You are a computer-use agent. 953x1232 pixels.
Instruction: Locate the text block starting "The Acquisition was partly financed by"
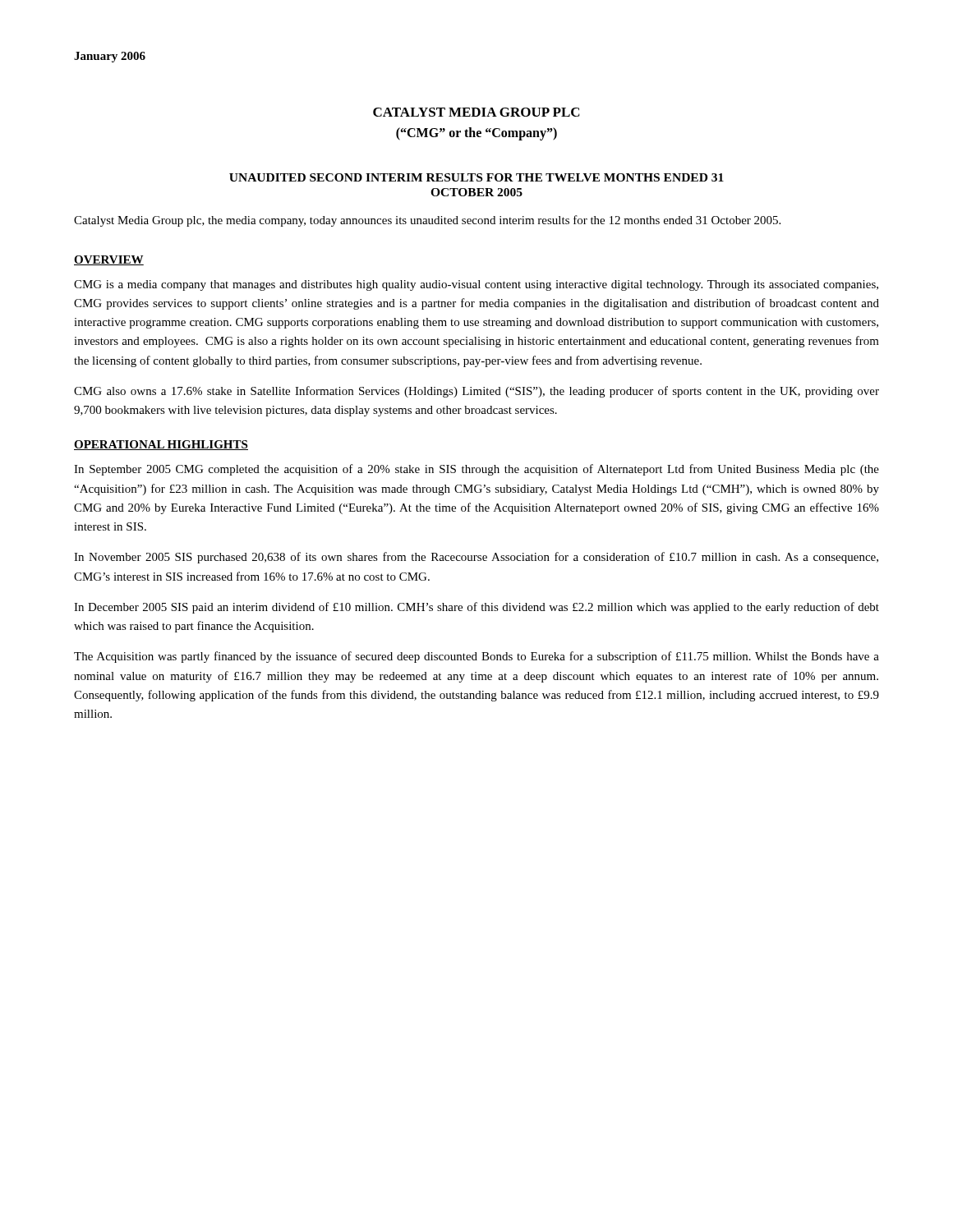click(476, 685)
